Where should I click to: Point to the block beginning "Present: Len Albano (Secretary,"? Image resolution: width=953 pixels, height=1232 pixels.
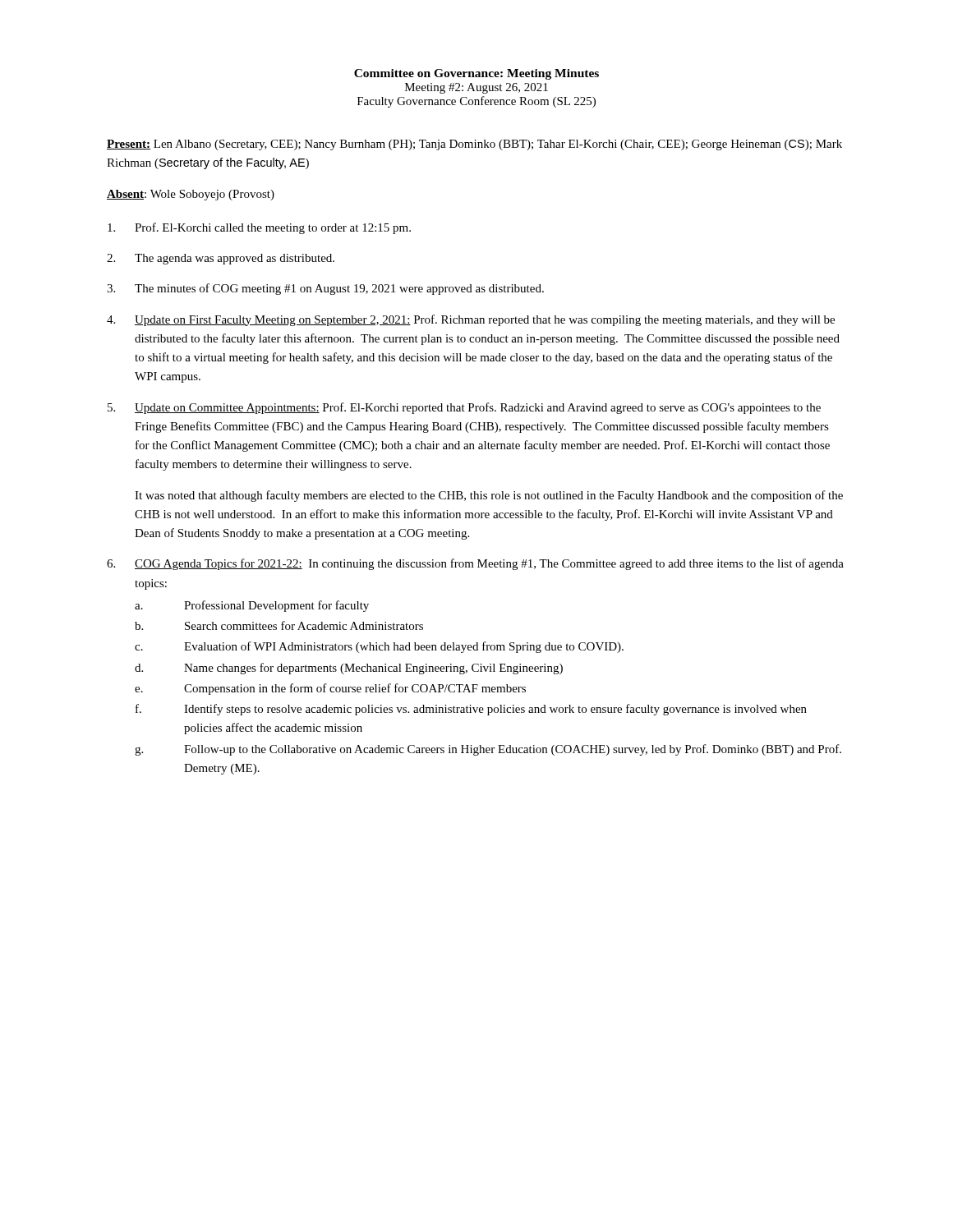[x=474, y=153]
